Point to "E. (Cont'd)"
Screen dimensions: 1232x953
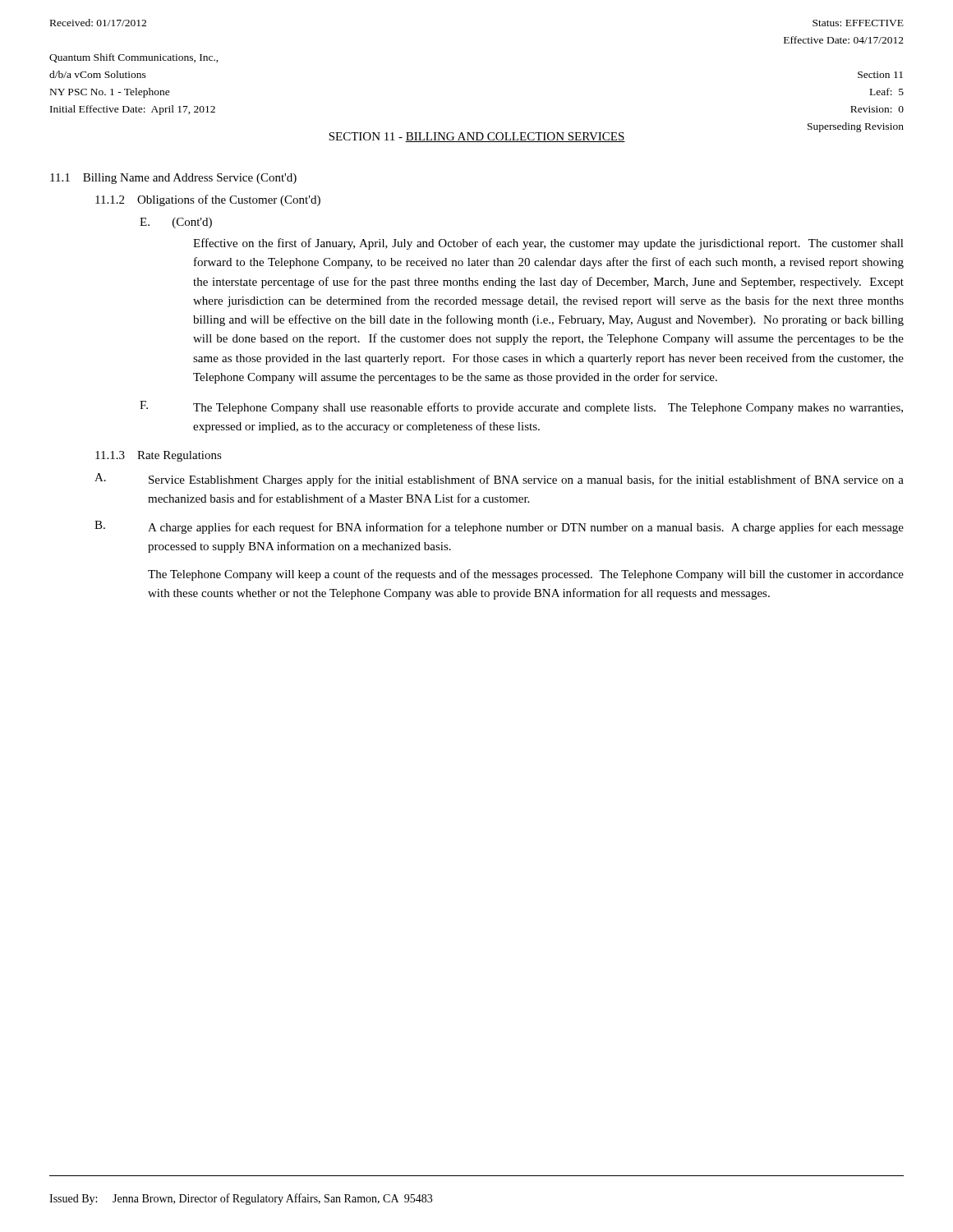(176, 222)
